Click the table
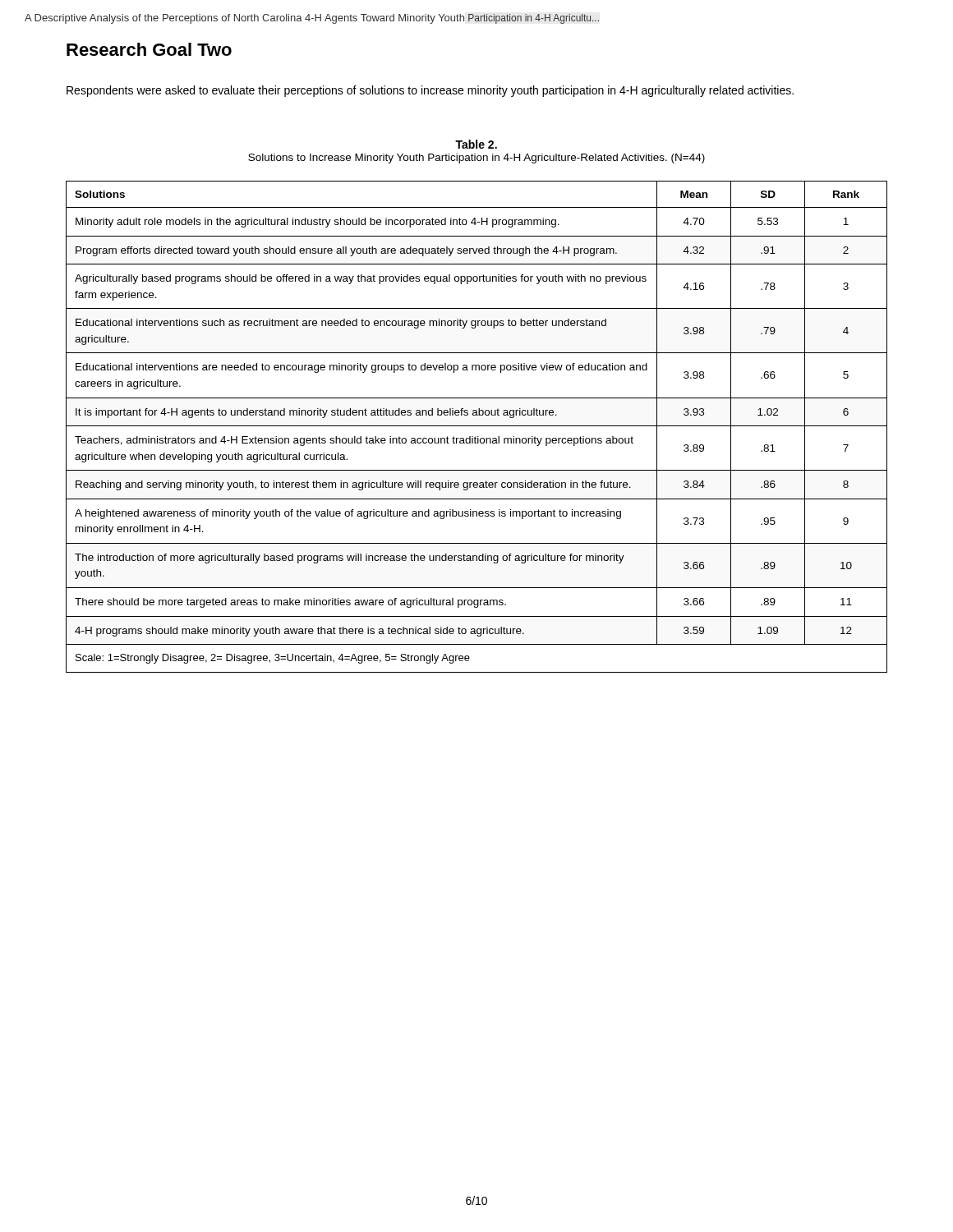The image size is (953, 1232). pyautogui.click(x=476, y=427)
